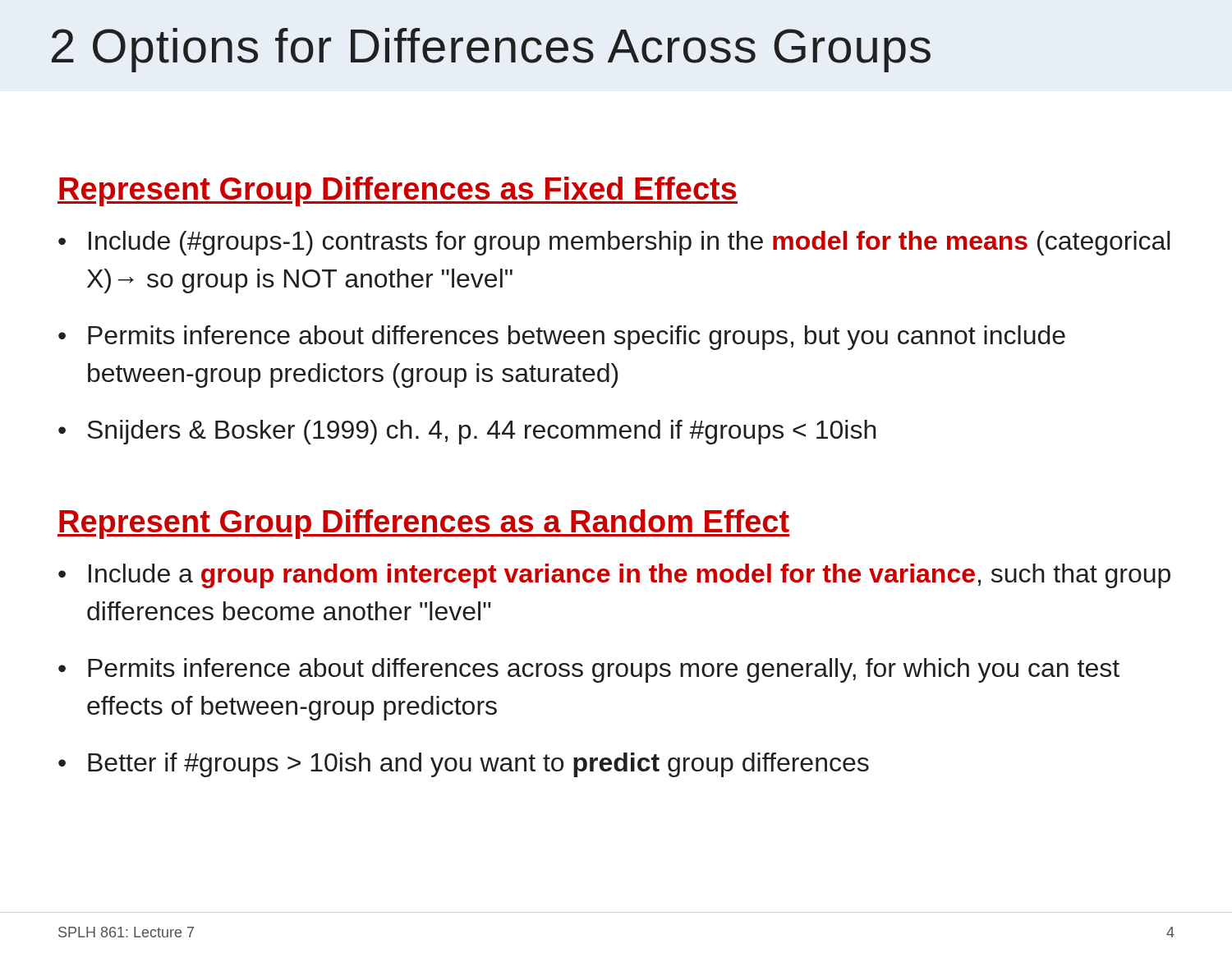The height and width of the screenshot is (953, 1232).
Task: Find the title containing "2 Options for Differences Across Groups"
Action: coord(616,46)
